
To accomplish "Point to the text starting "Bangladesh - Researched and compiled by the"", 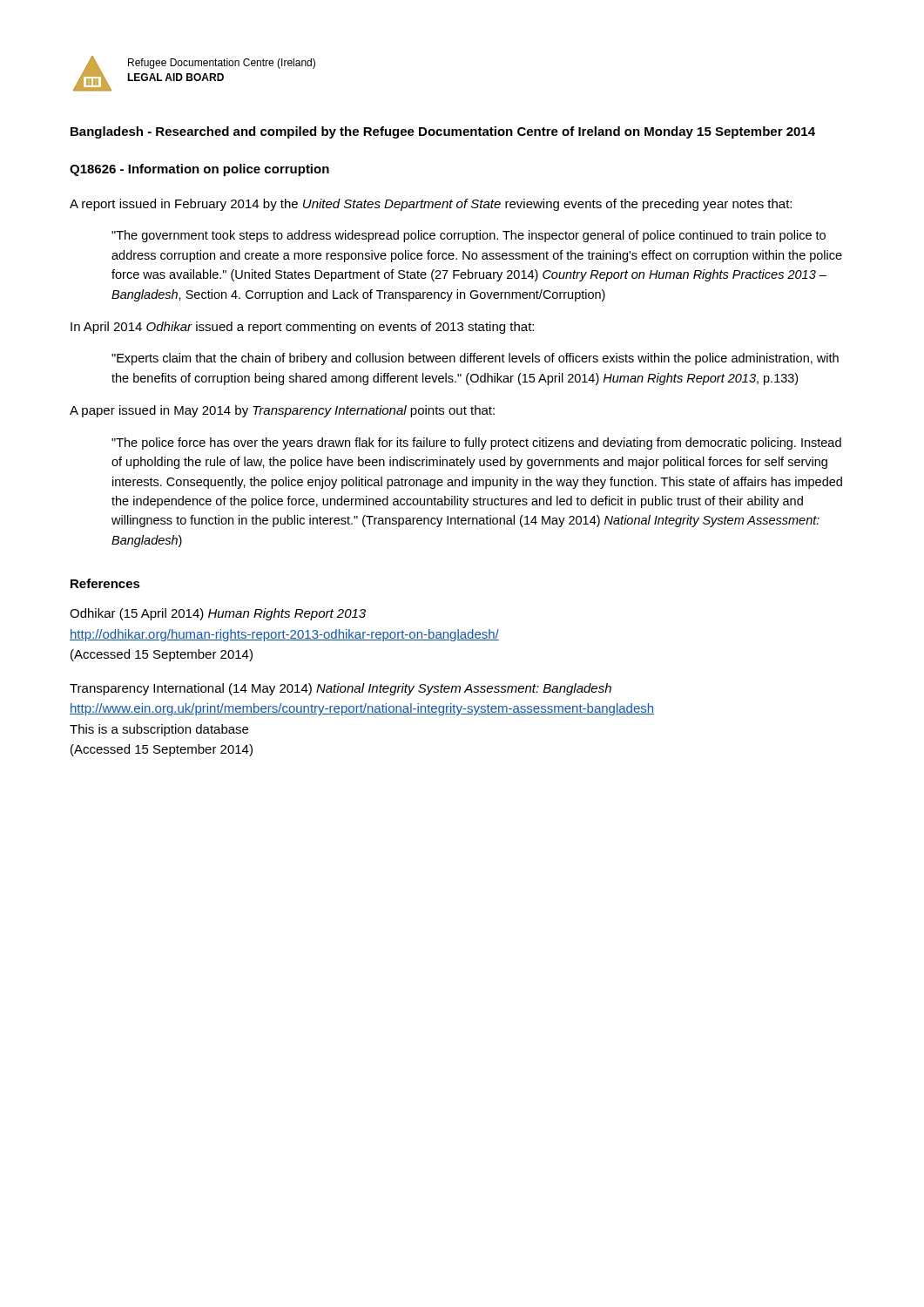I will 462,131.
